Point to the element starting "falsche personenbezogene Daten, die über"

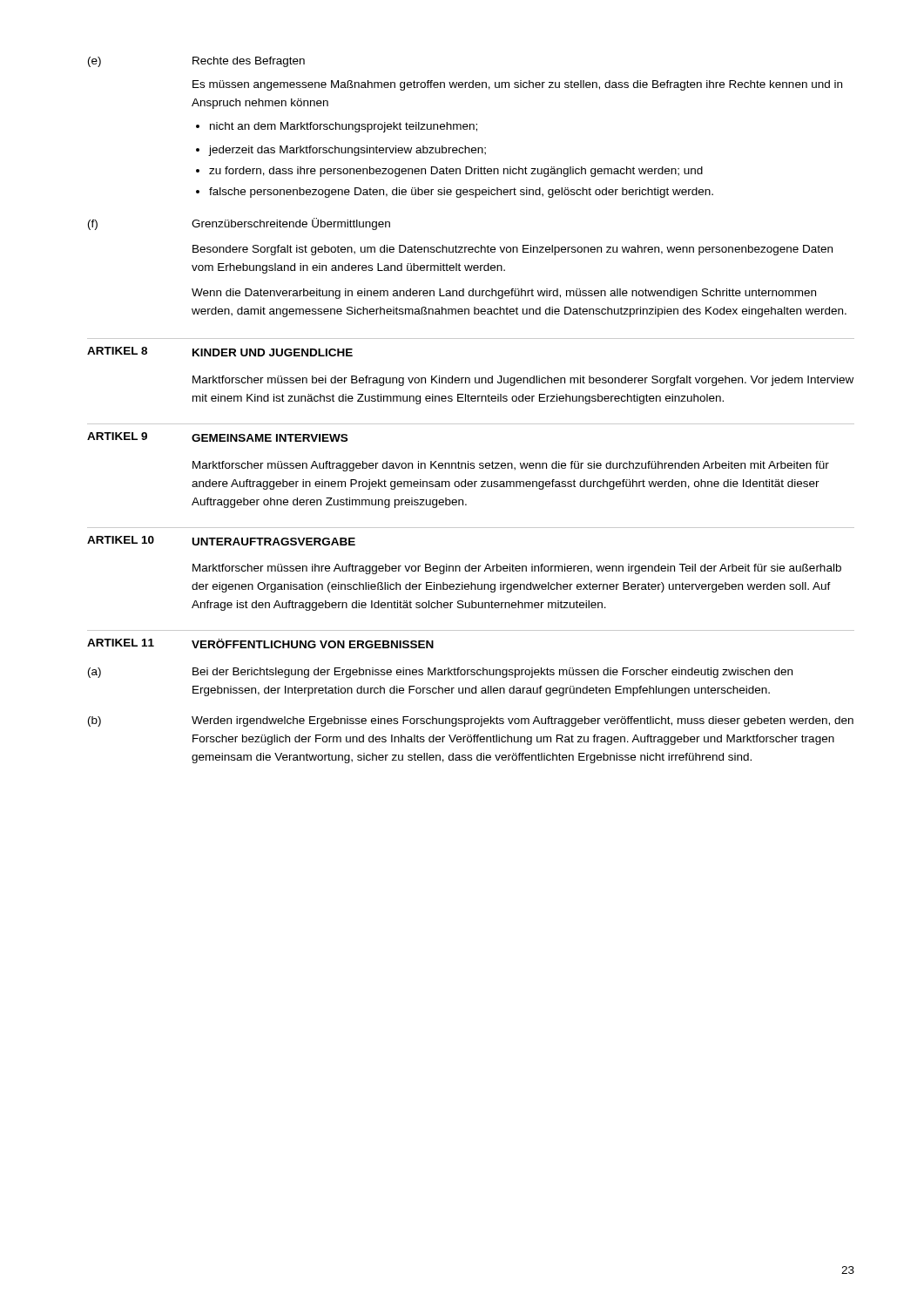pyautogui.click(x=471, y=193)
